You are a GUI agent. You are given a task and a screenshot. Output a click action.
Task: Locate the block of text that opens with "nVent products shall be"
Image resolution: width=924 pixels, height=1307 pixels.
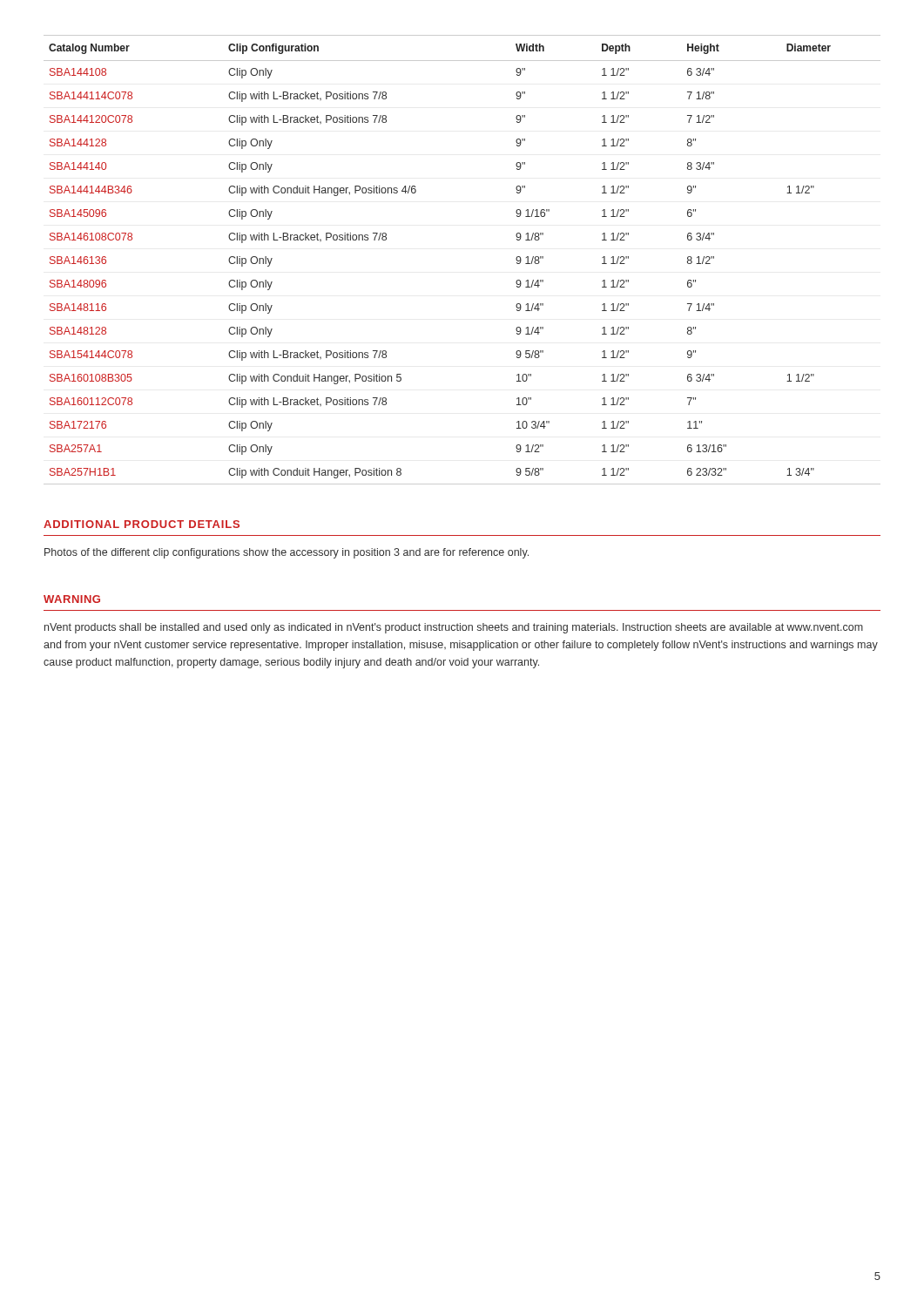pyautogui.click(x=461, y=645)
